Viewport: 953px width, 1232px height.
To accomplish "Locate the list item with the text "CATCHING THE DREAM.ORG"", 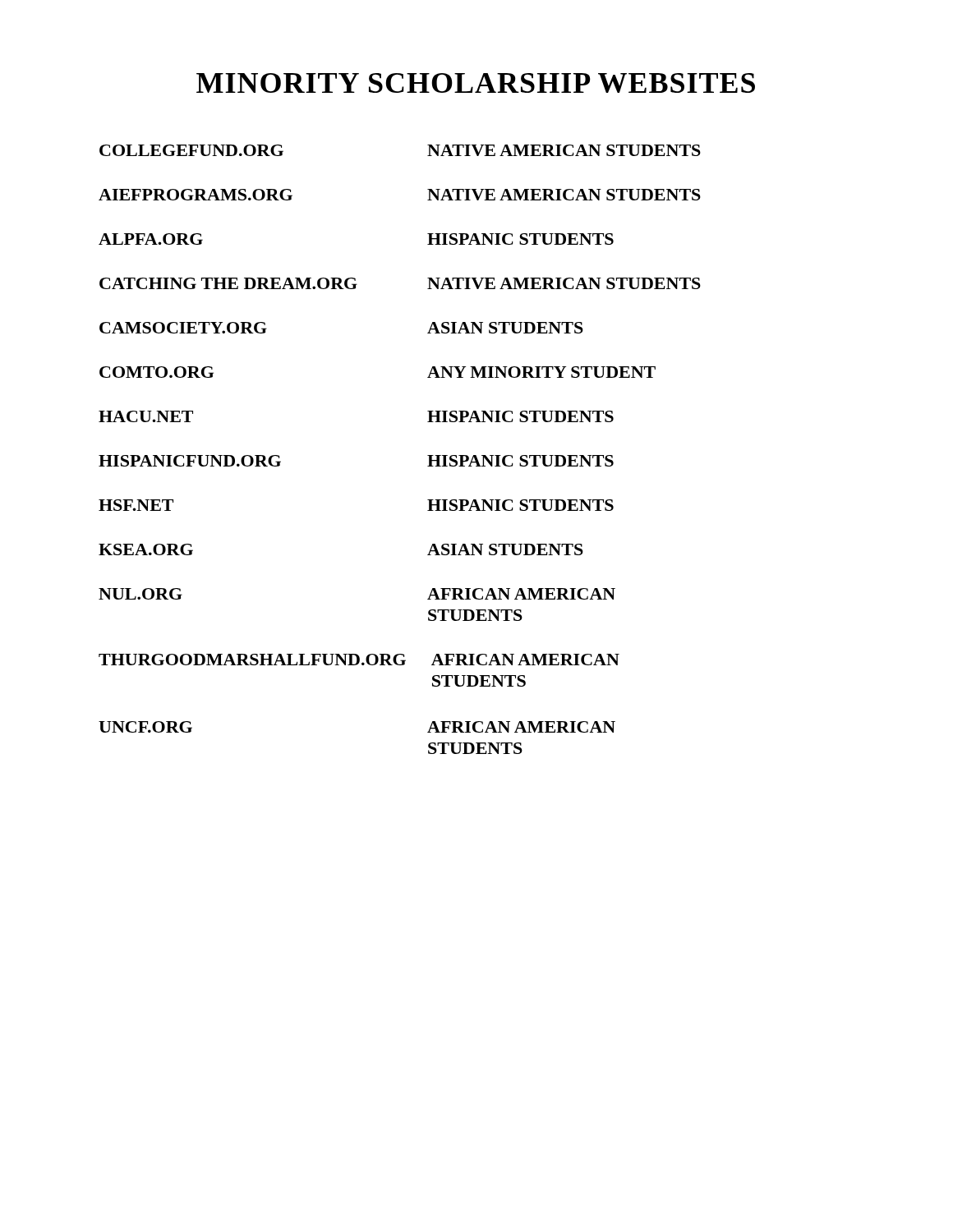I will tap(476, 283).
